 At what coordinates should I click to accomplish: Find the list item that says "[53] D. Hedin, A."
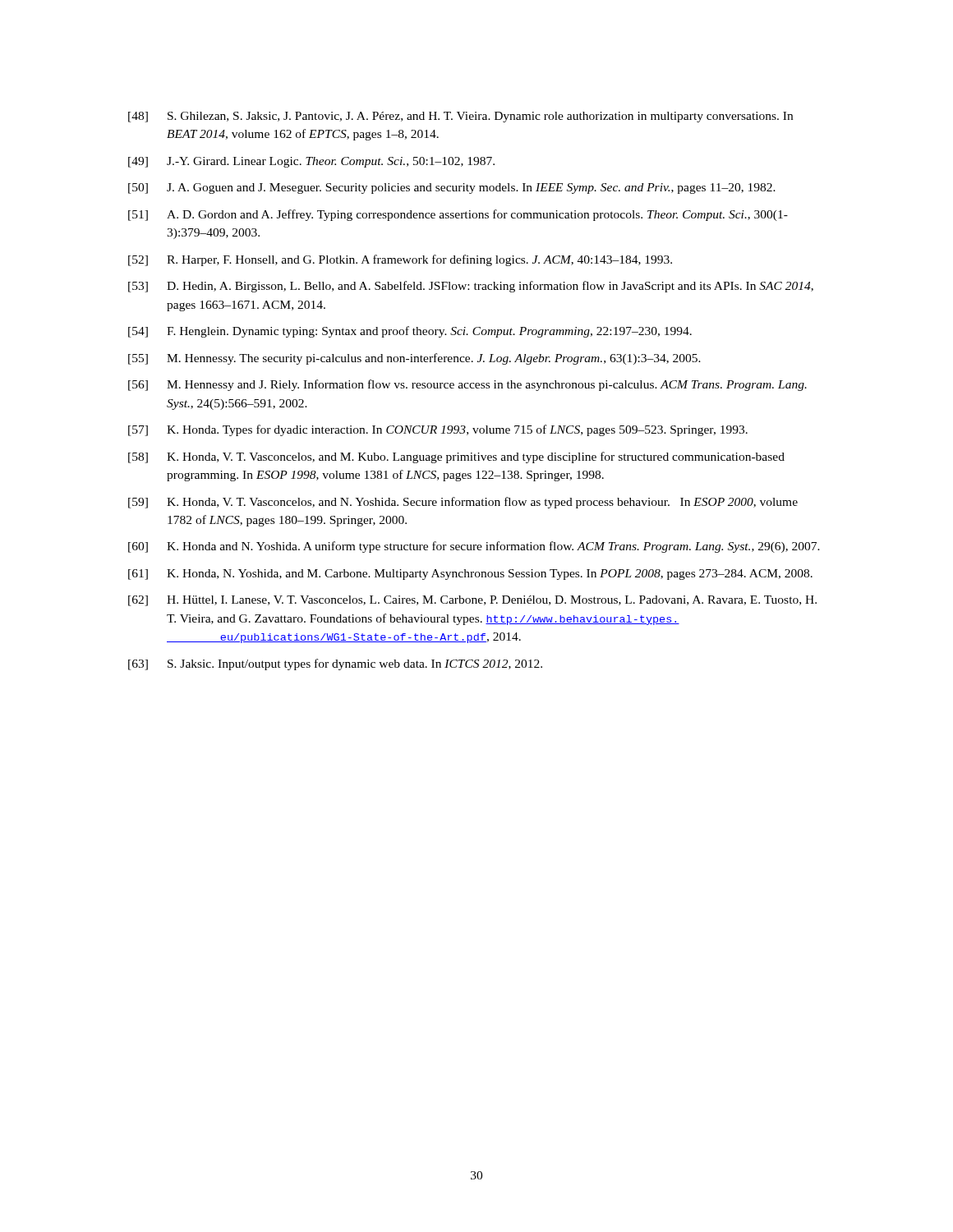click(x=476, y=295)
